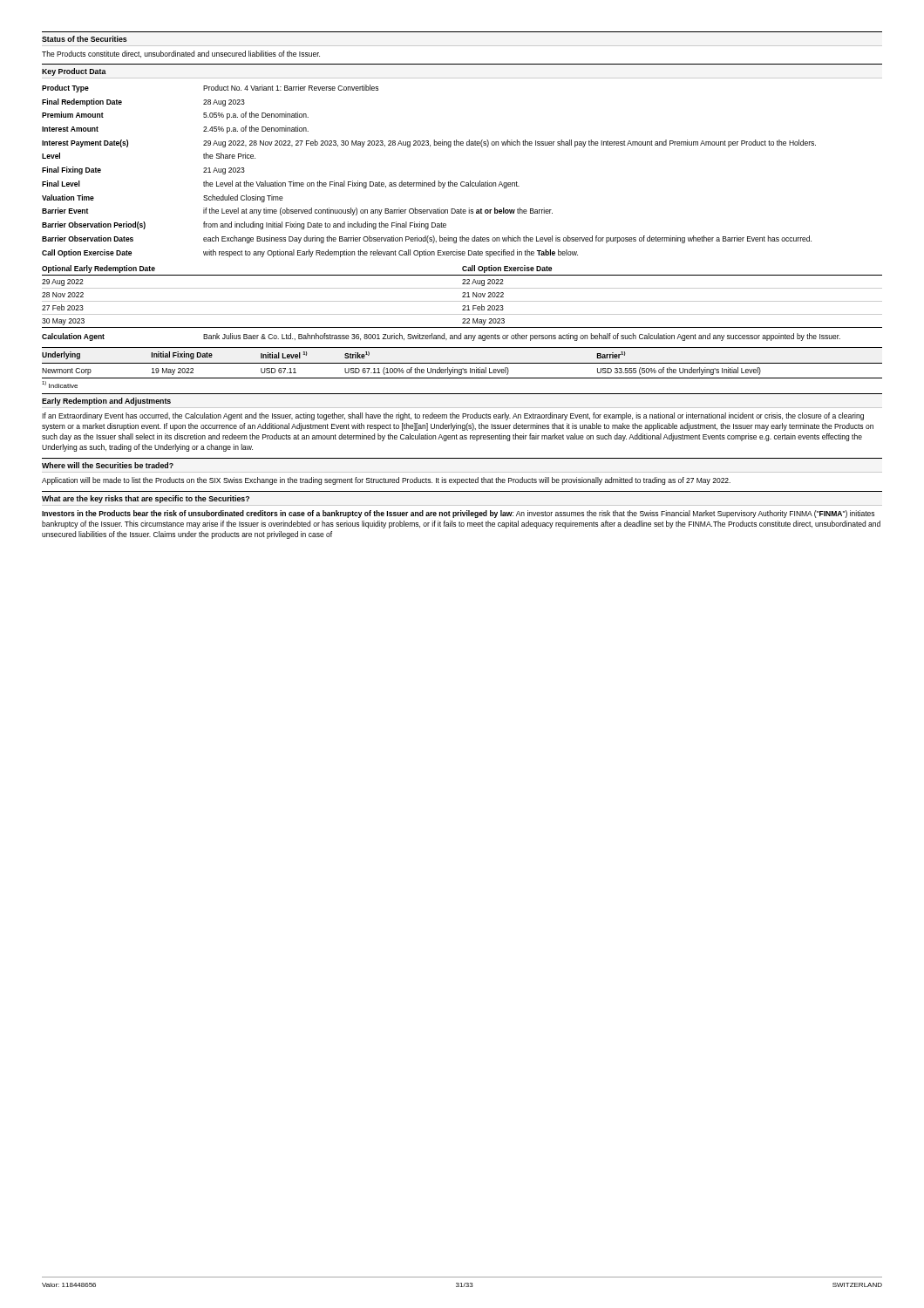The width and height of the screenshot is (924, 1308).
Task: Point to "Early Redemption and Adjustments"
Action: click(x=106, y=401)
